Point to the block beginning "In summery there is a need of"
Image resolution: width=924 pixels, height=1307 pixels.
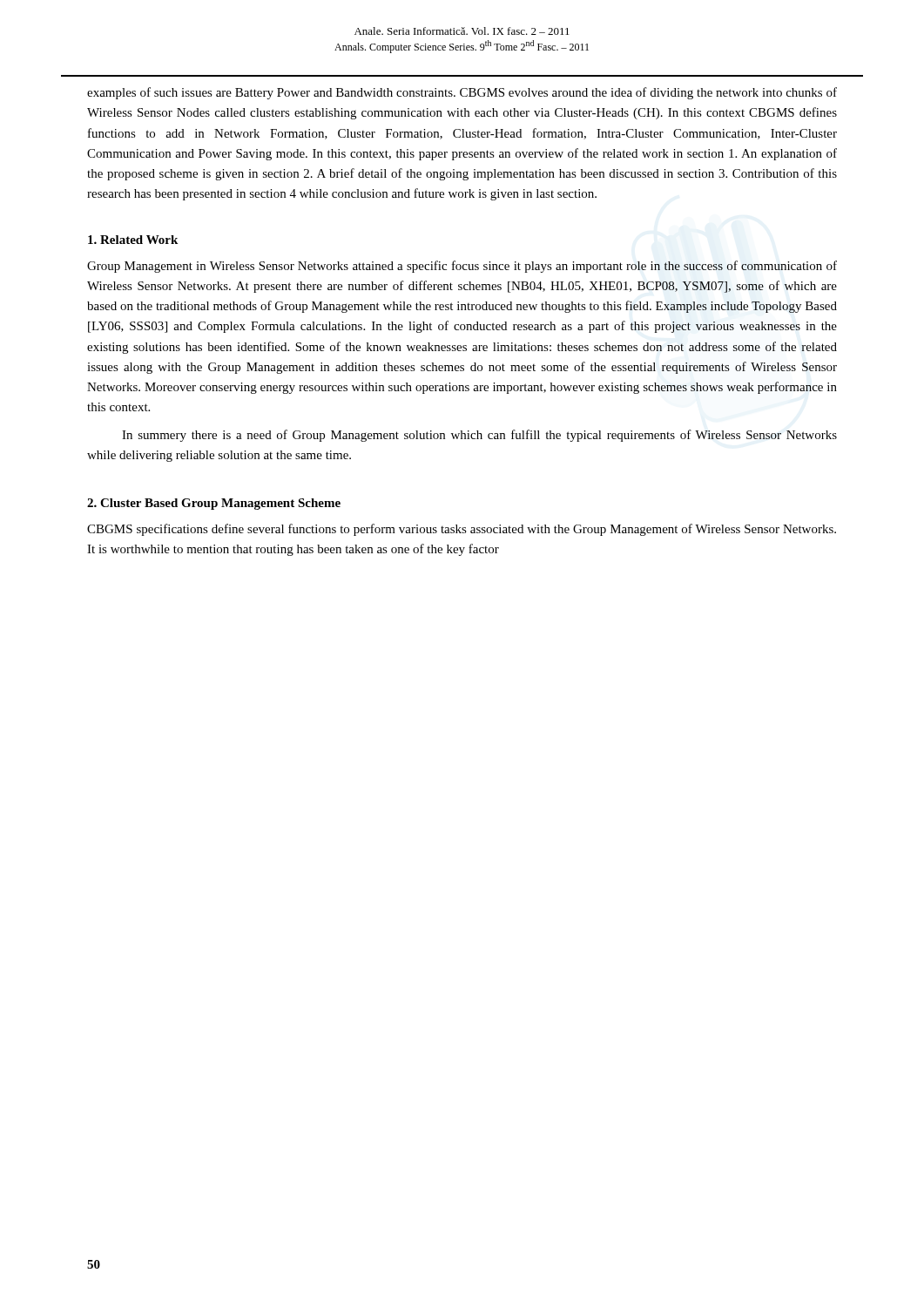pyautogui.click(x=462, y=445)
